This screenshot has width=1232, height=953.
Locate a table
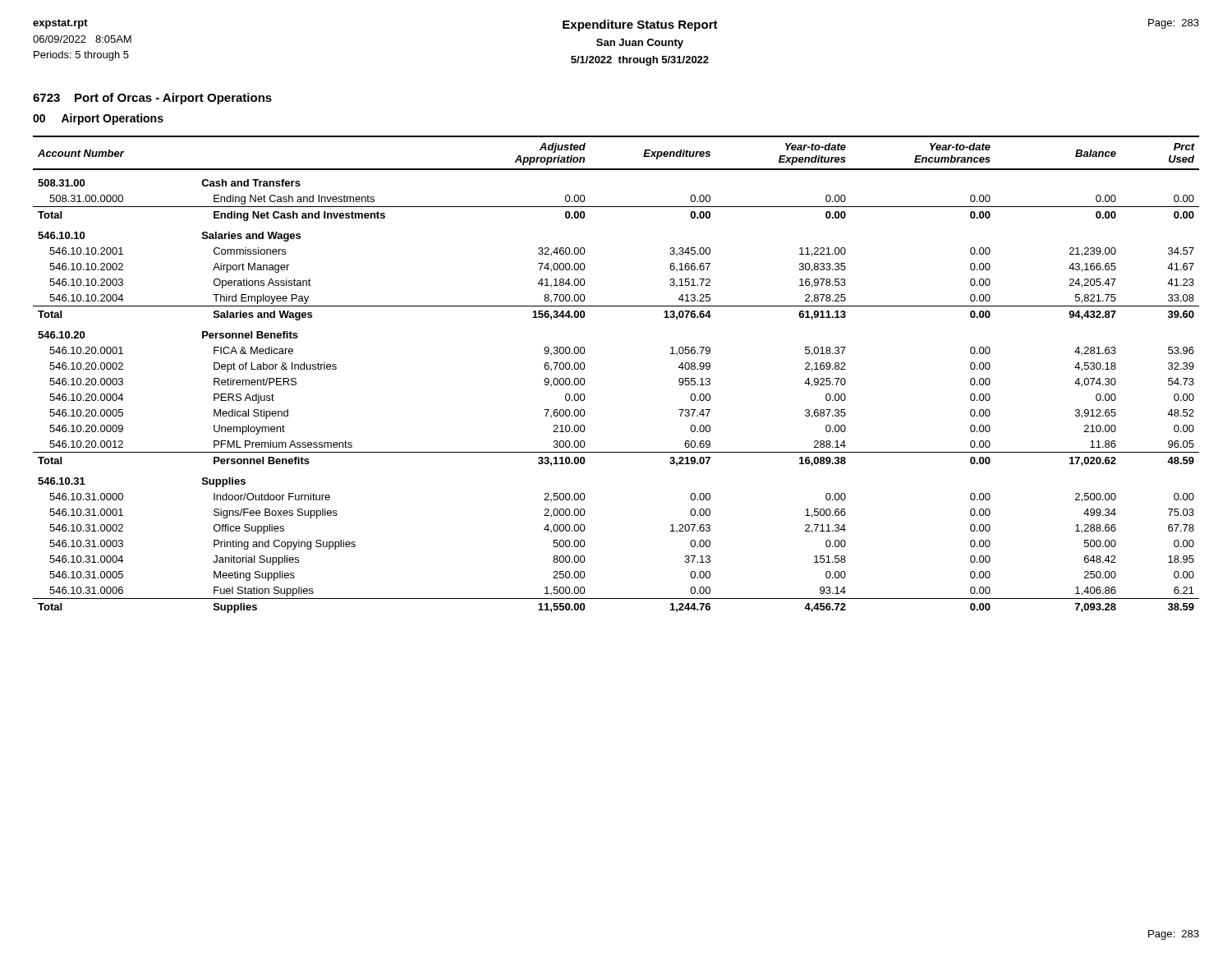616,375
